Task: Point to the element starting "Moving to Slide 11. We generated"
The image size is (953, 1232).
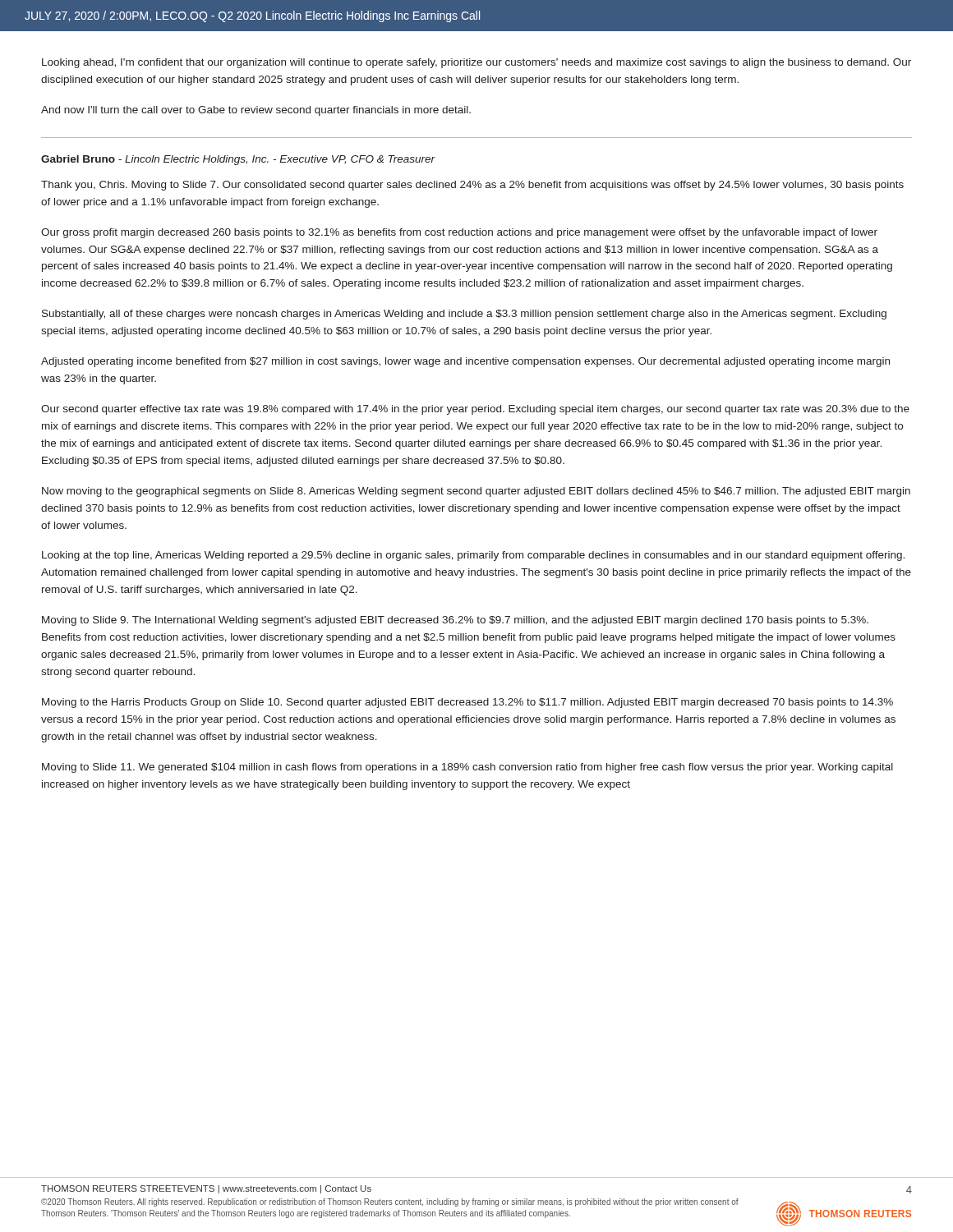Action: pyautogui.click(x=467, y=775)
